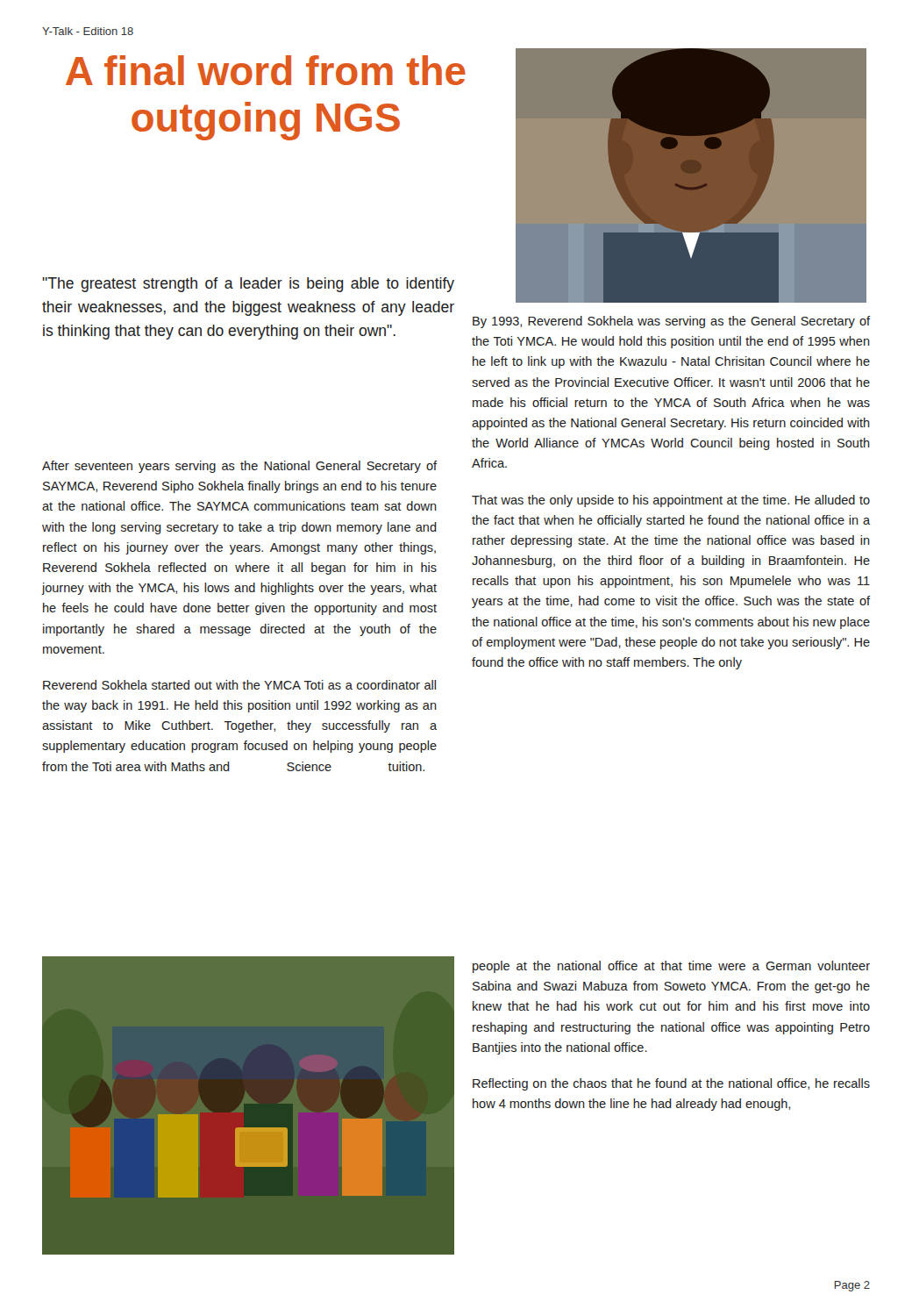
Task: Click on the text block containing "After seventeen years serving as"
Action: tap(239, 558)
